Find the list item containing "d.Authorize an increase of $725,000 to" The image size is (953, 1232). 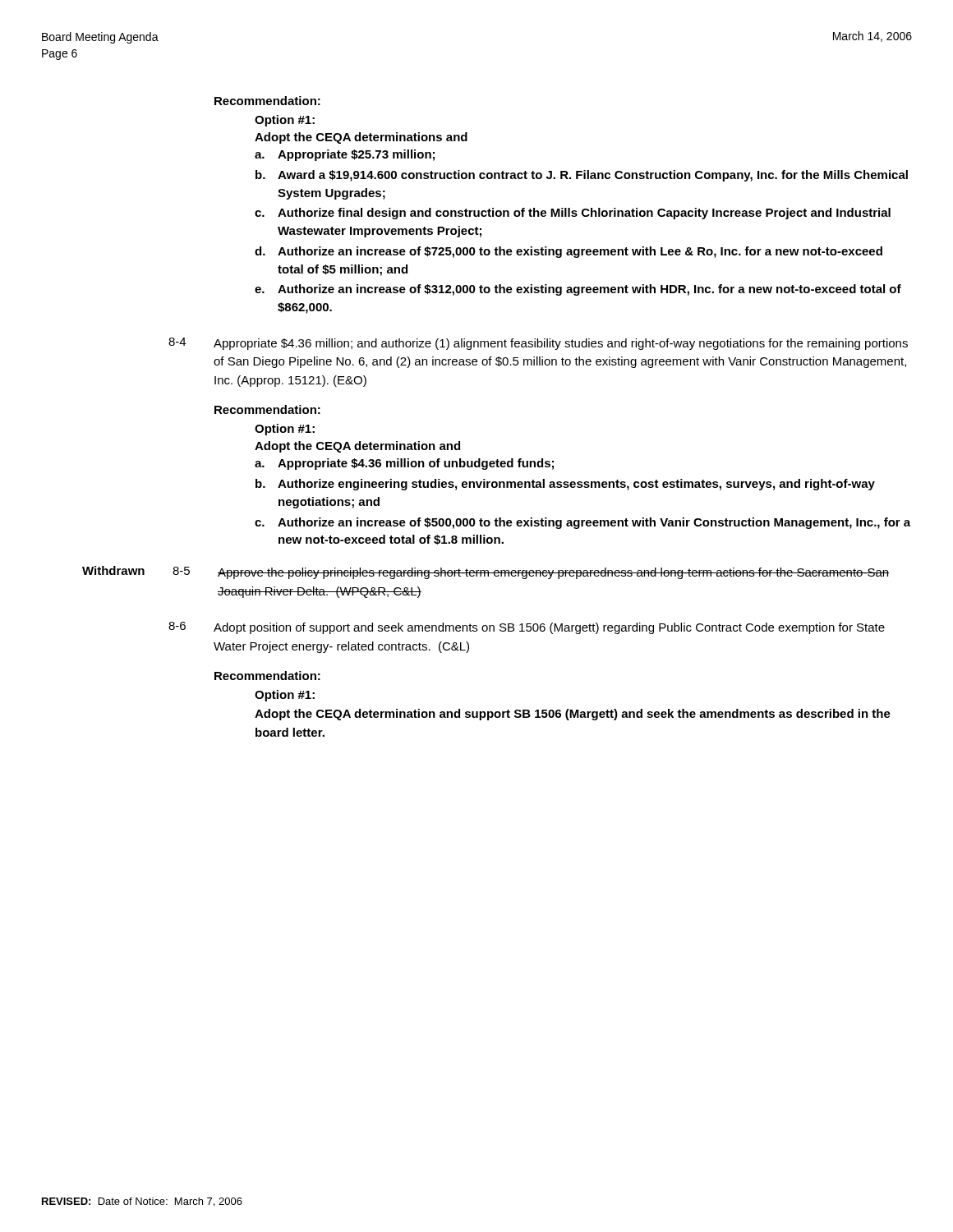[x=583, y=260]
